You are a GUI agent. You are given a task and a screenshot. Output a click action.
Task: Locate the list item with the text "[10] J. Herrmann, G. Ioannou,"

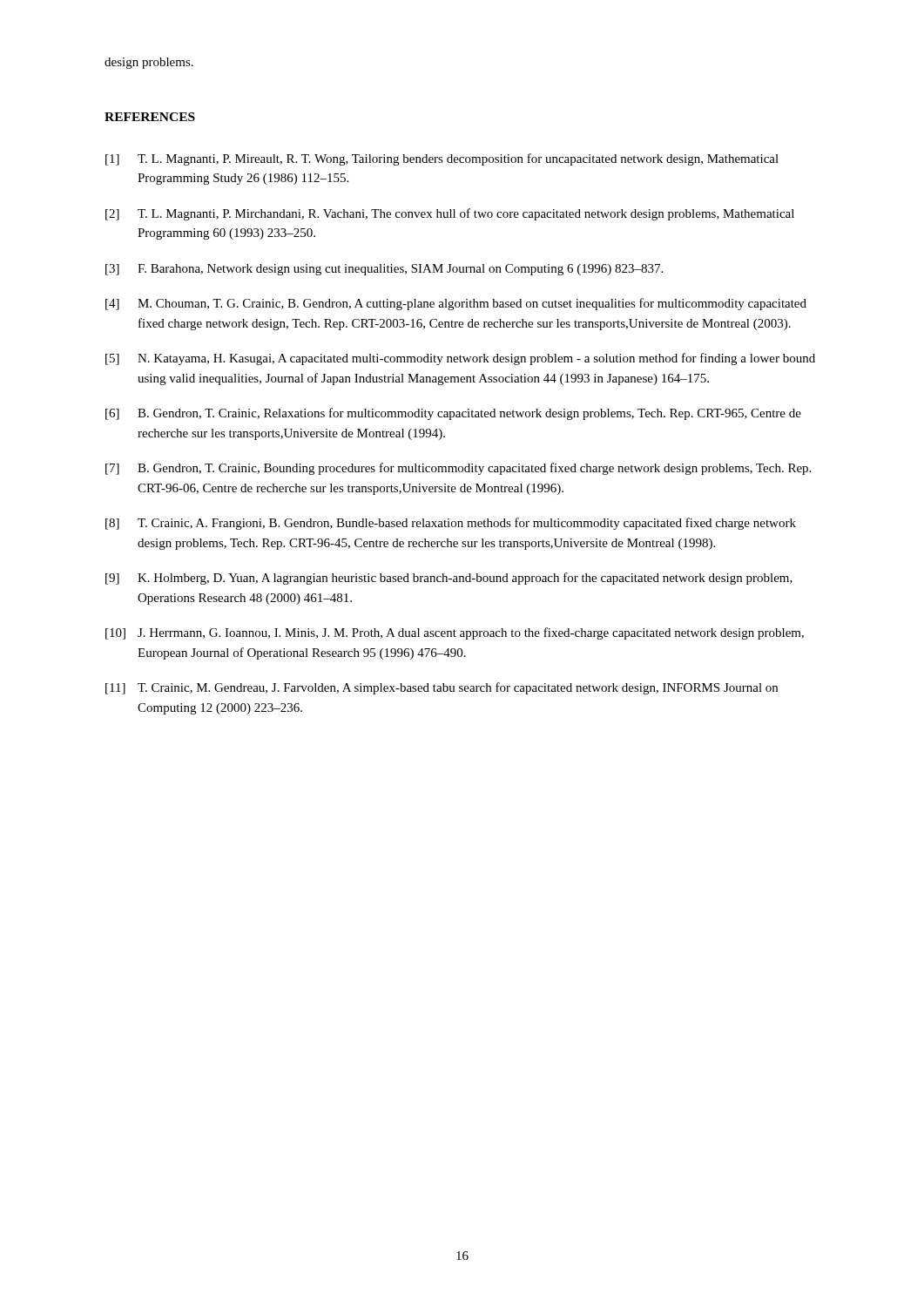click(x=462, y=643)
